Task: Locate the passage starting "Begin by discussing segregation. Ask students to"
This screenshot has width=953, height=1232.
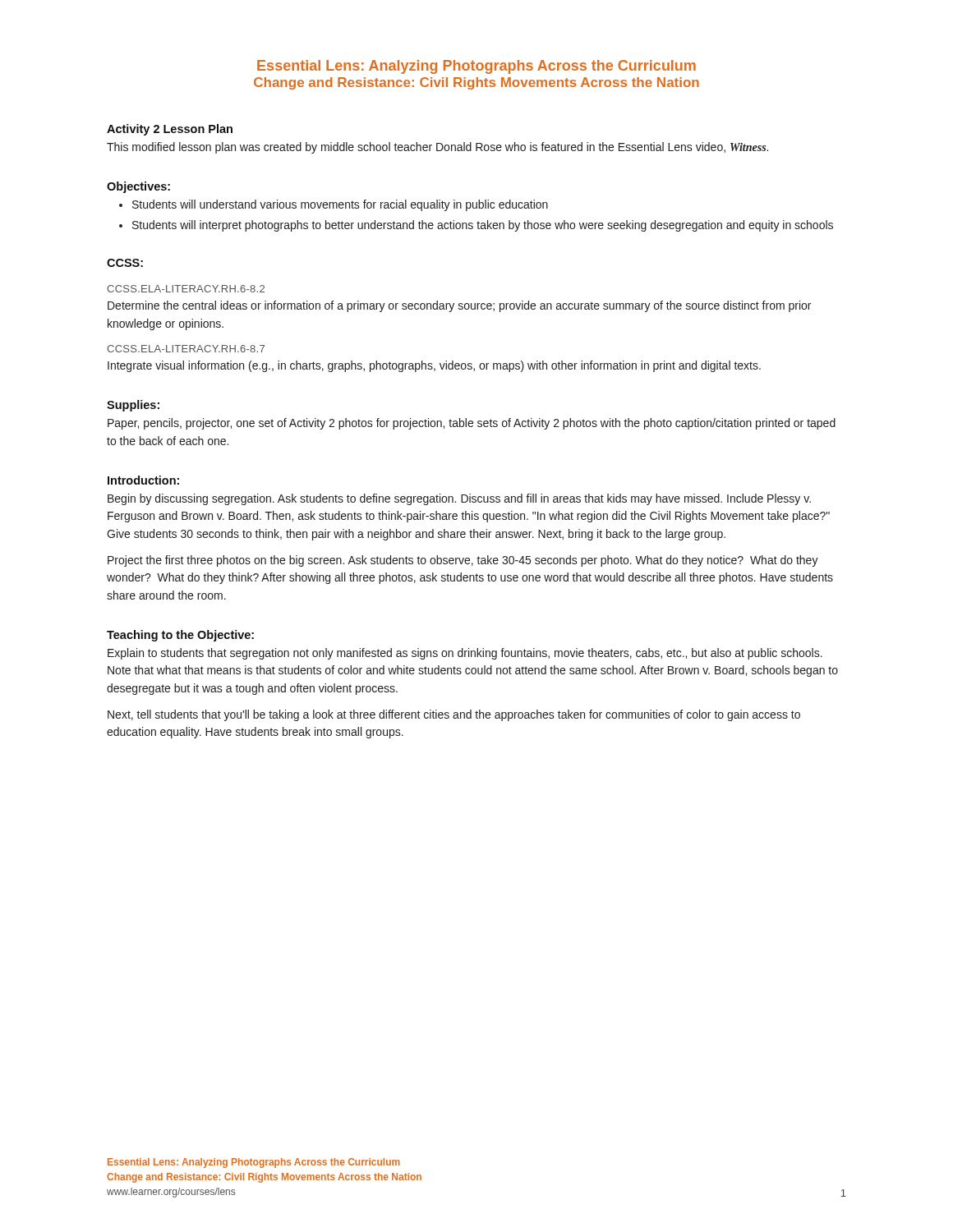Action: pyautogui.click(x=468, y=516)
